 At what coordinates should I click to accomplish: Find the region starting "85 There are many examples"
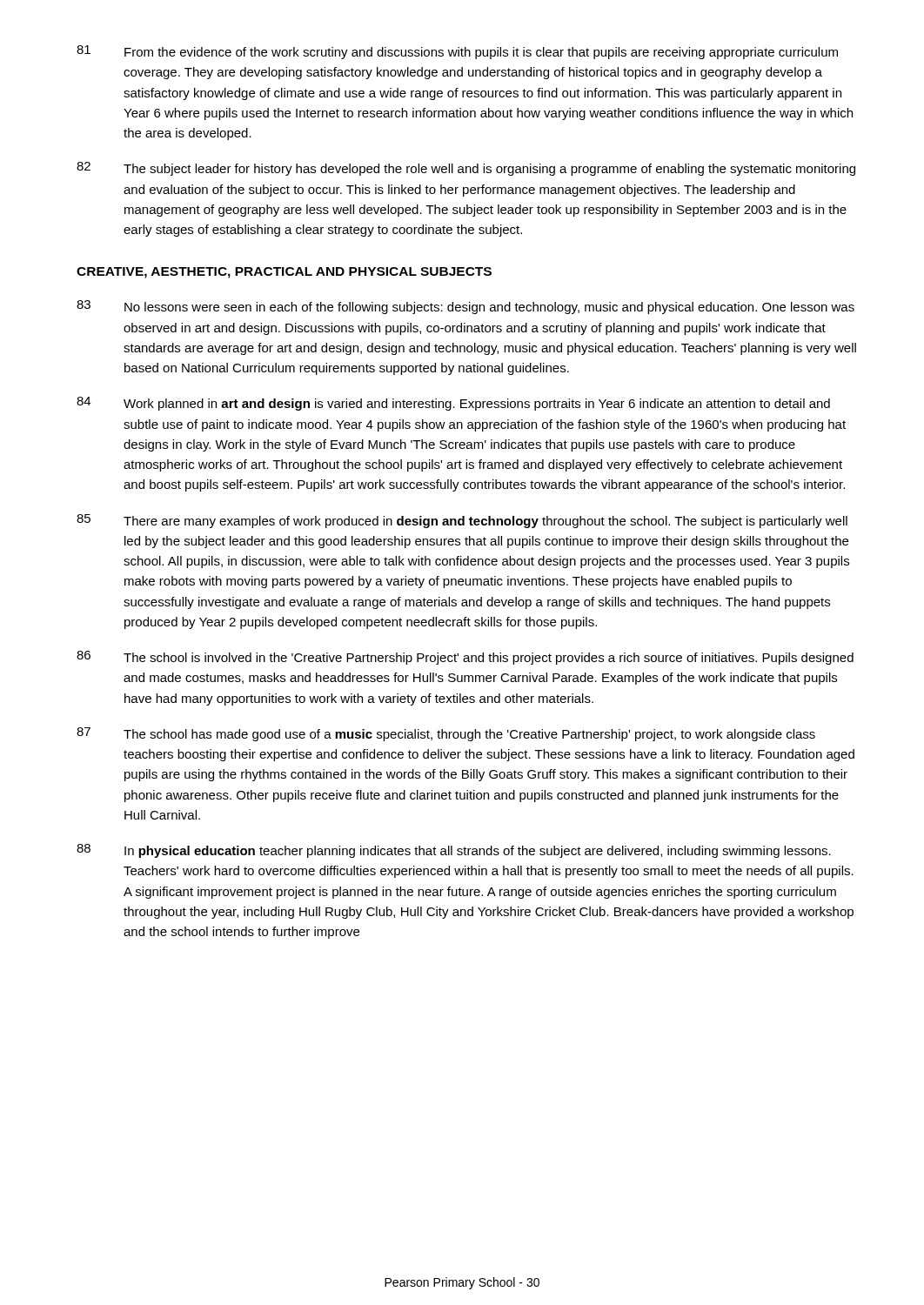point(469,571)
